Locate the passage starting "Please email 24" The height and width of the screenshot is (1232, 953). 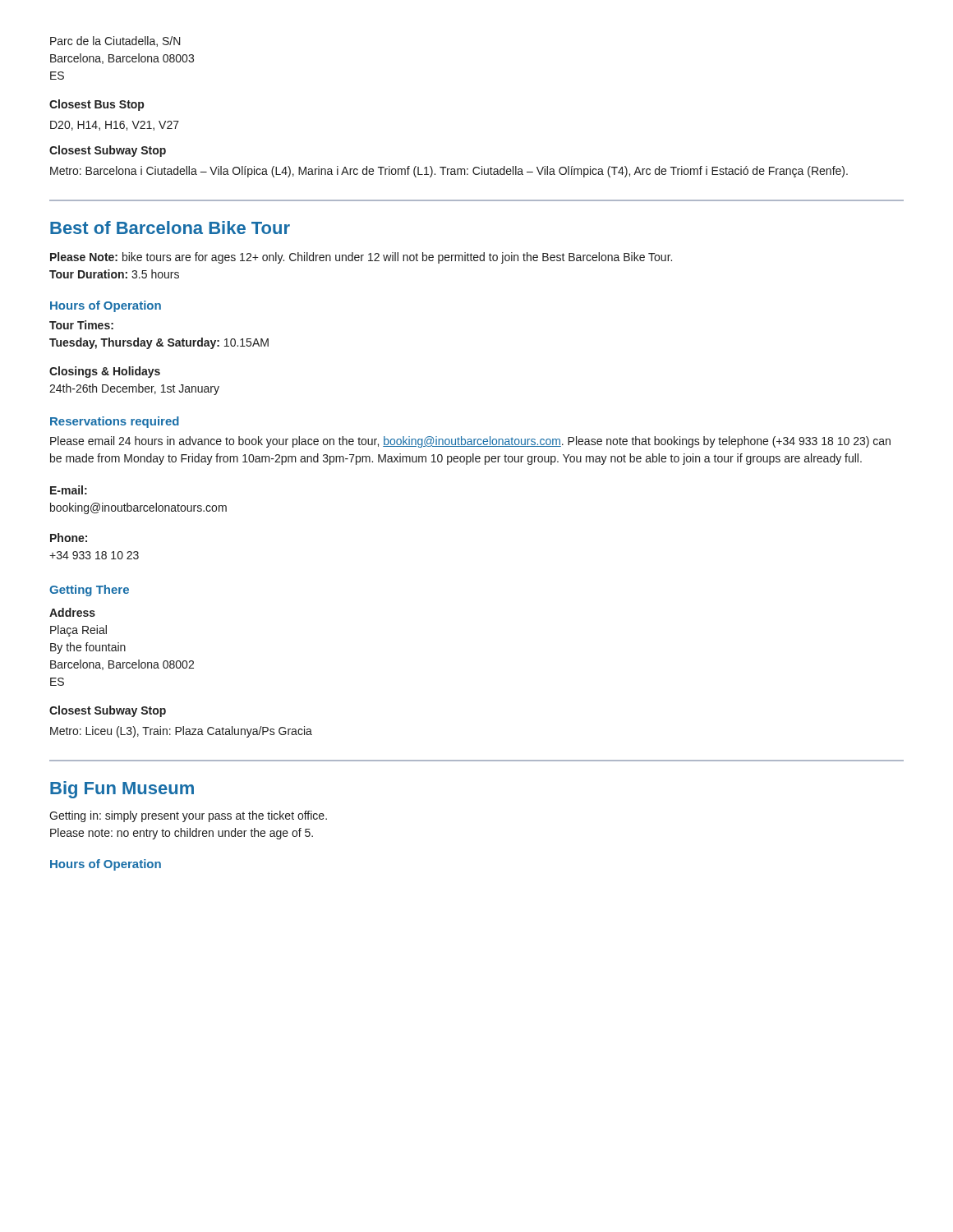pos(470,450)
